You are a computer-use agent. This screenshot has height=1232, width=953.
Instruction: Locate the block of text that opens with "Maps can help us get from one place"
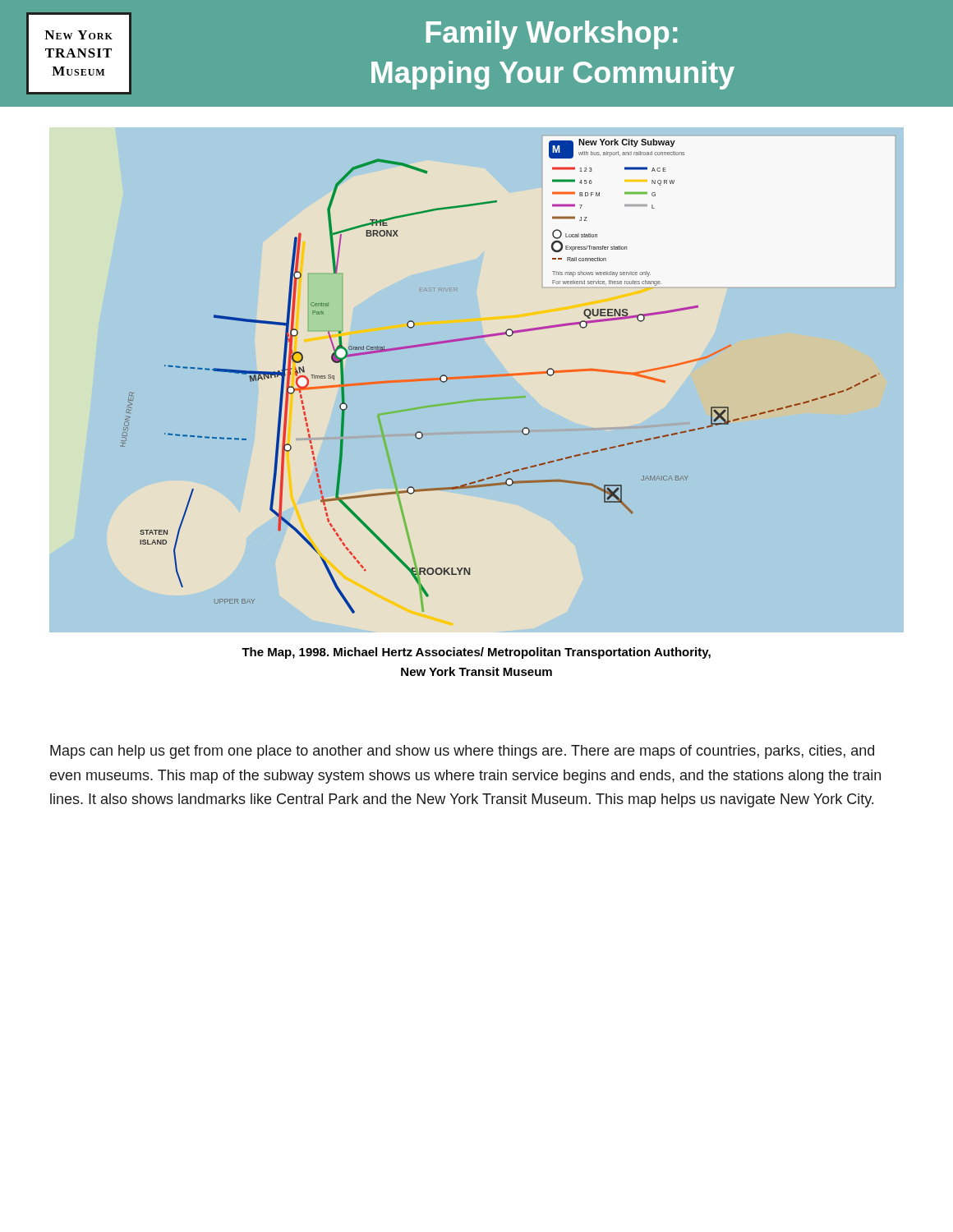point(476,776)
